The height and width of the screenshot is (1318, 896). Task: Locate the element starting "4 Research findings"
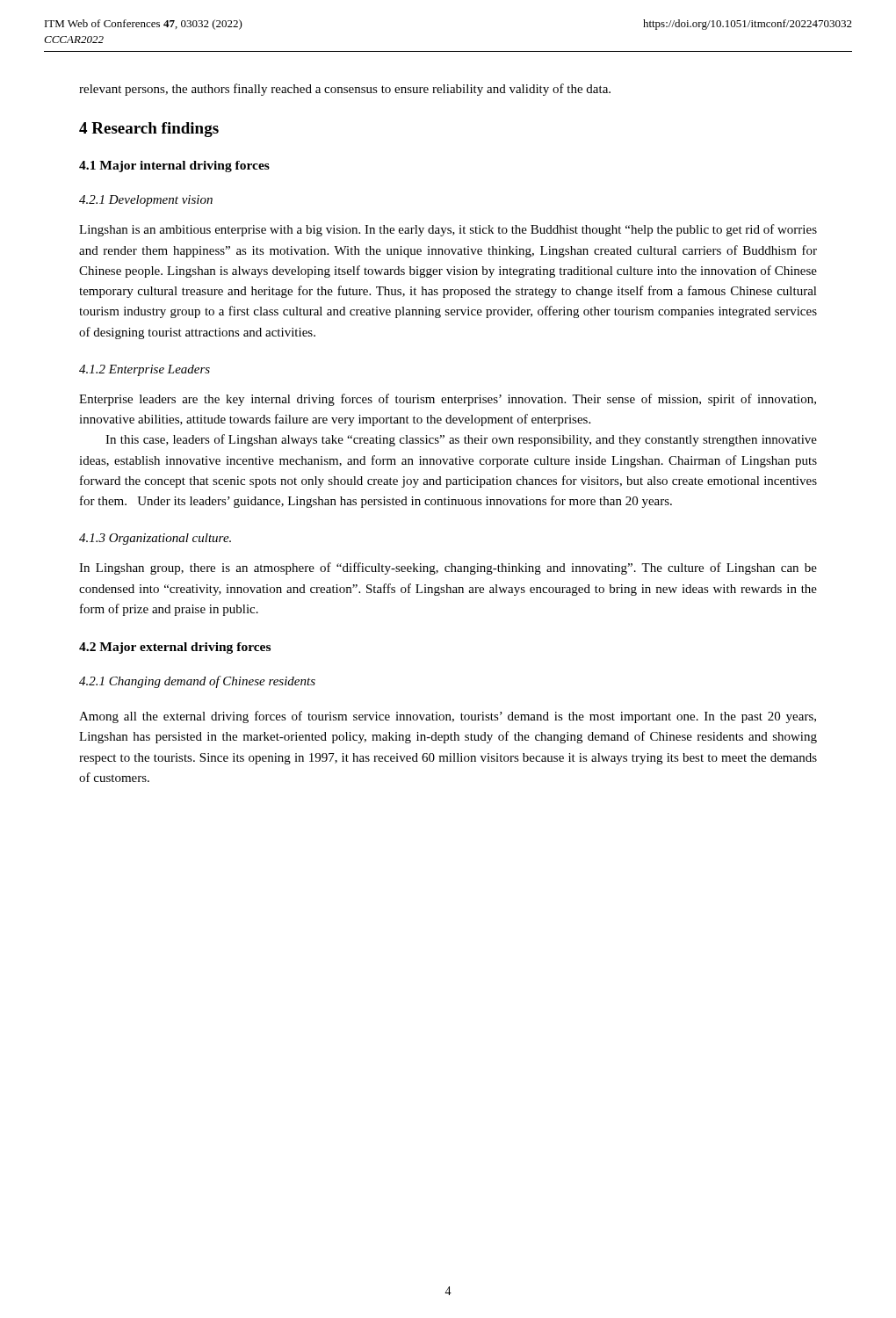click(149, 128)
